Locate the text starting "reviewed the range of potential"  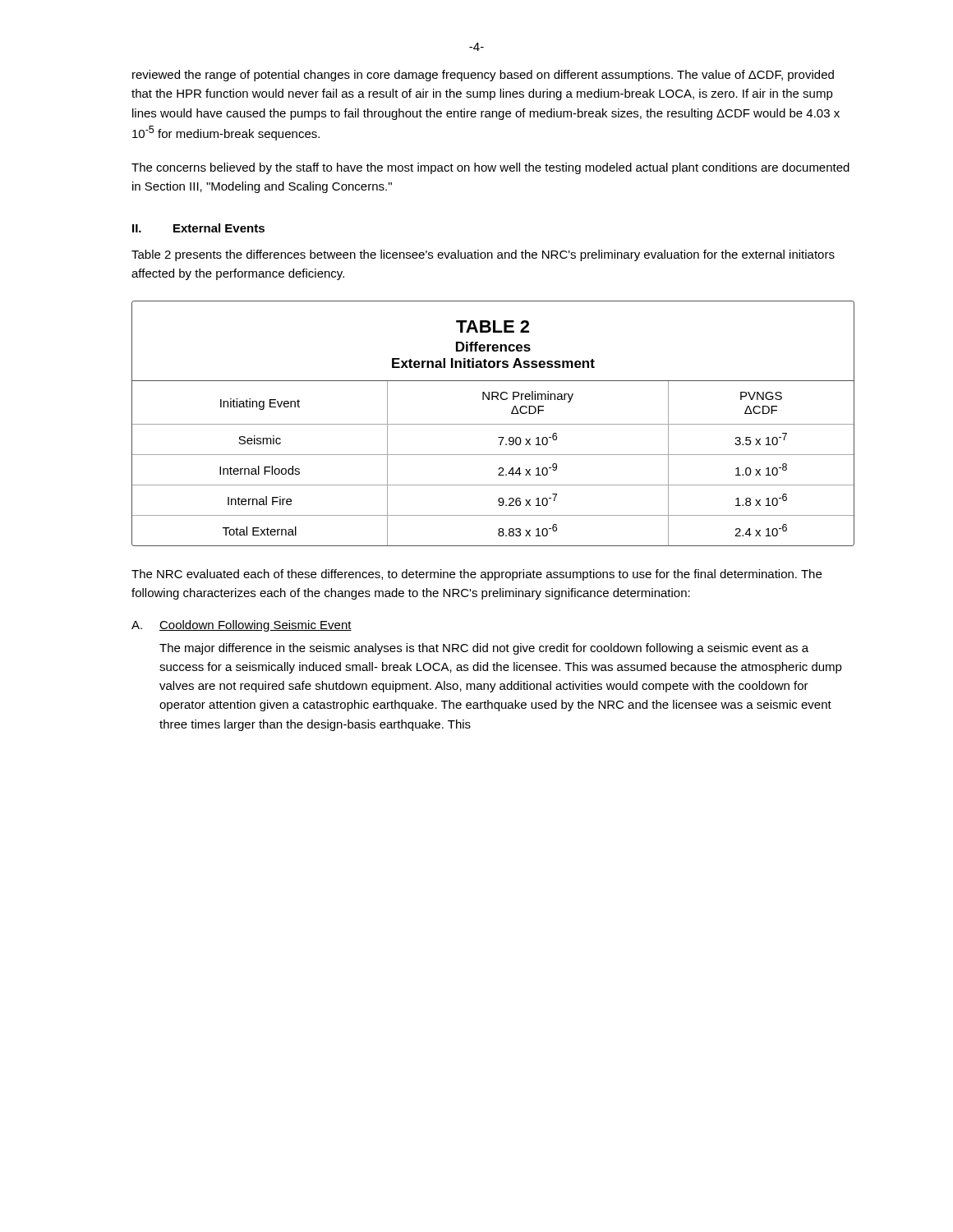pos(486,104)
